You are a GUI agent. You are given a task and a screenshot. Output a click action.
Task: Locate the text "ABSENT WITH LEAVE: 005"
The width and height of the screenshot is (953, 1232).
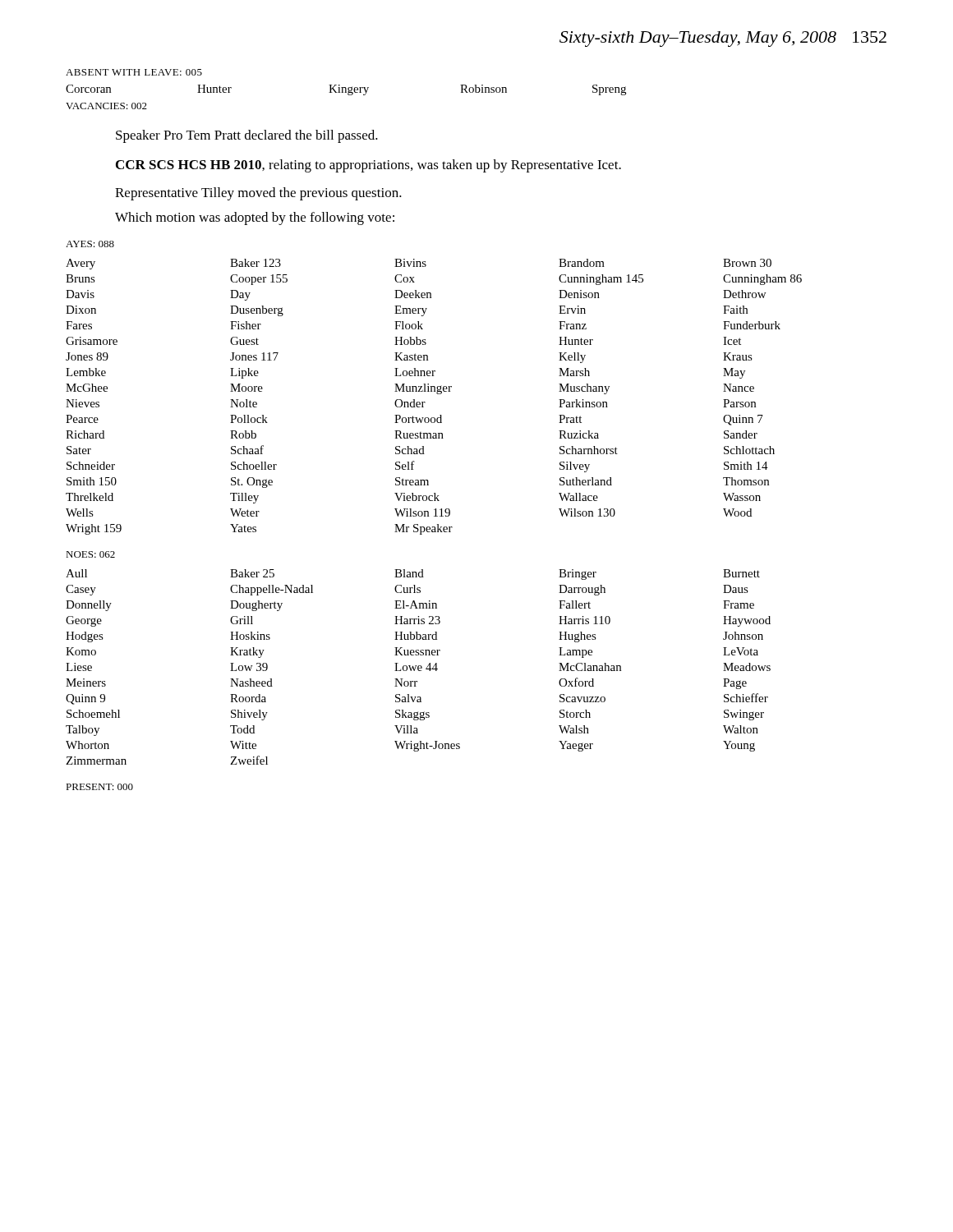[134, 72]
